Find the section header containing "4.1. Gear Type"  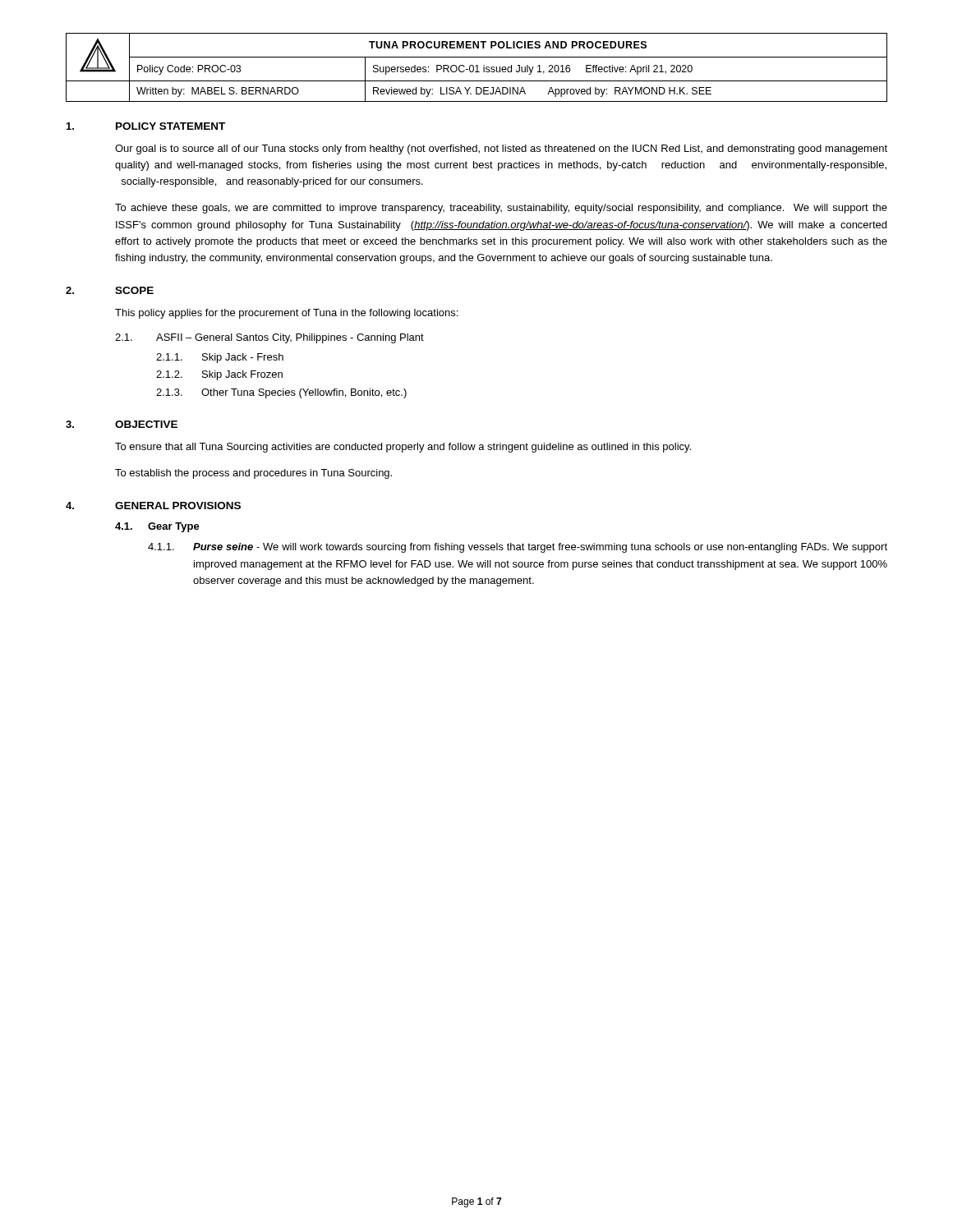(x=157, y=526)
